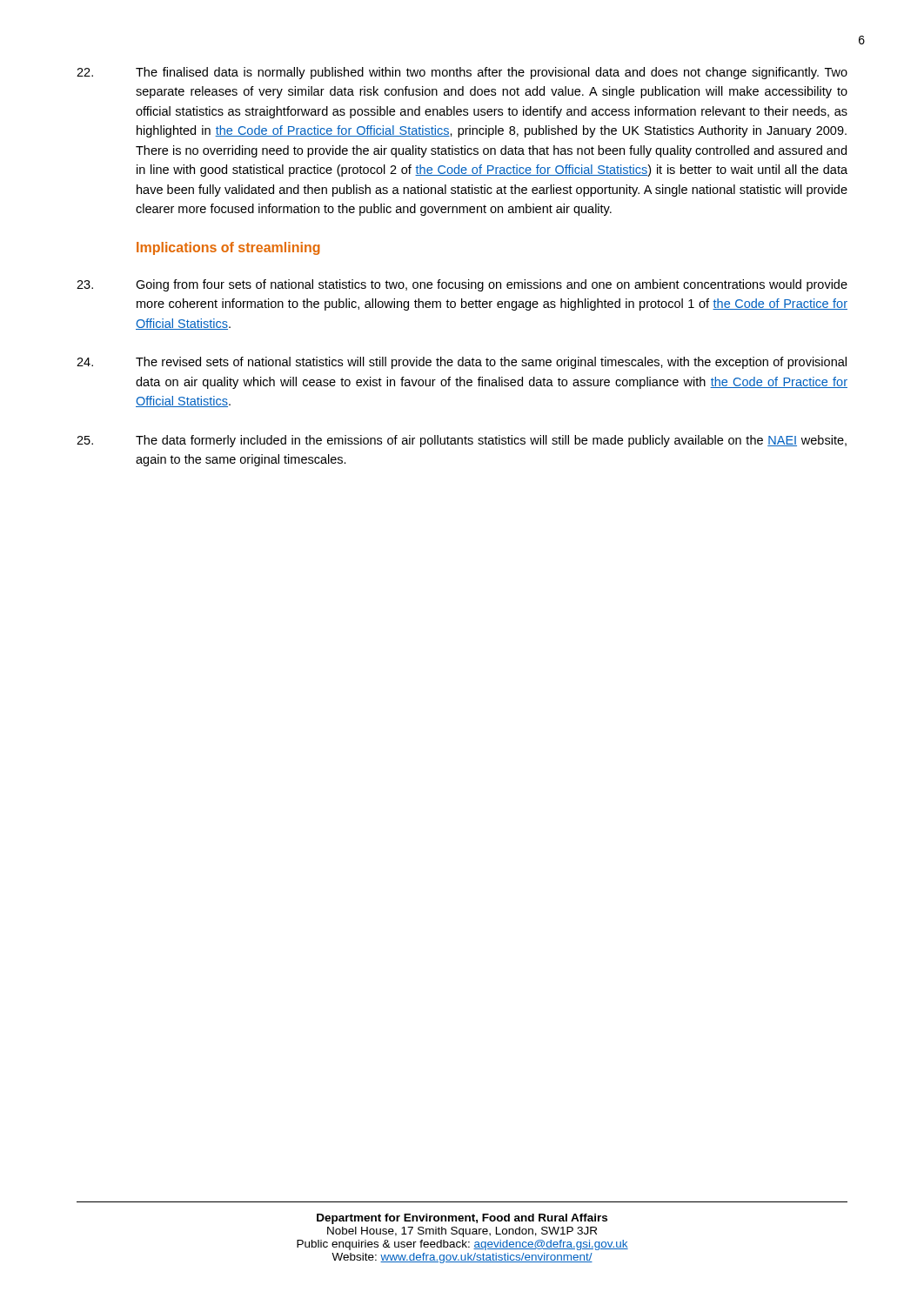This screenshot has height=1305, width=924.
Task: Locate the section header containing "Implications of streamlining"
Action: [x=228, y=247]
